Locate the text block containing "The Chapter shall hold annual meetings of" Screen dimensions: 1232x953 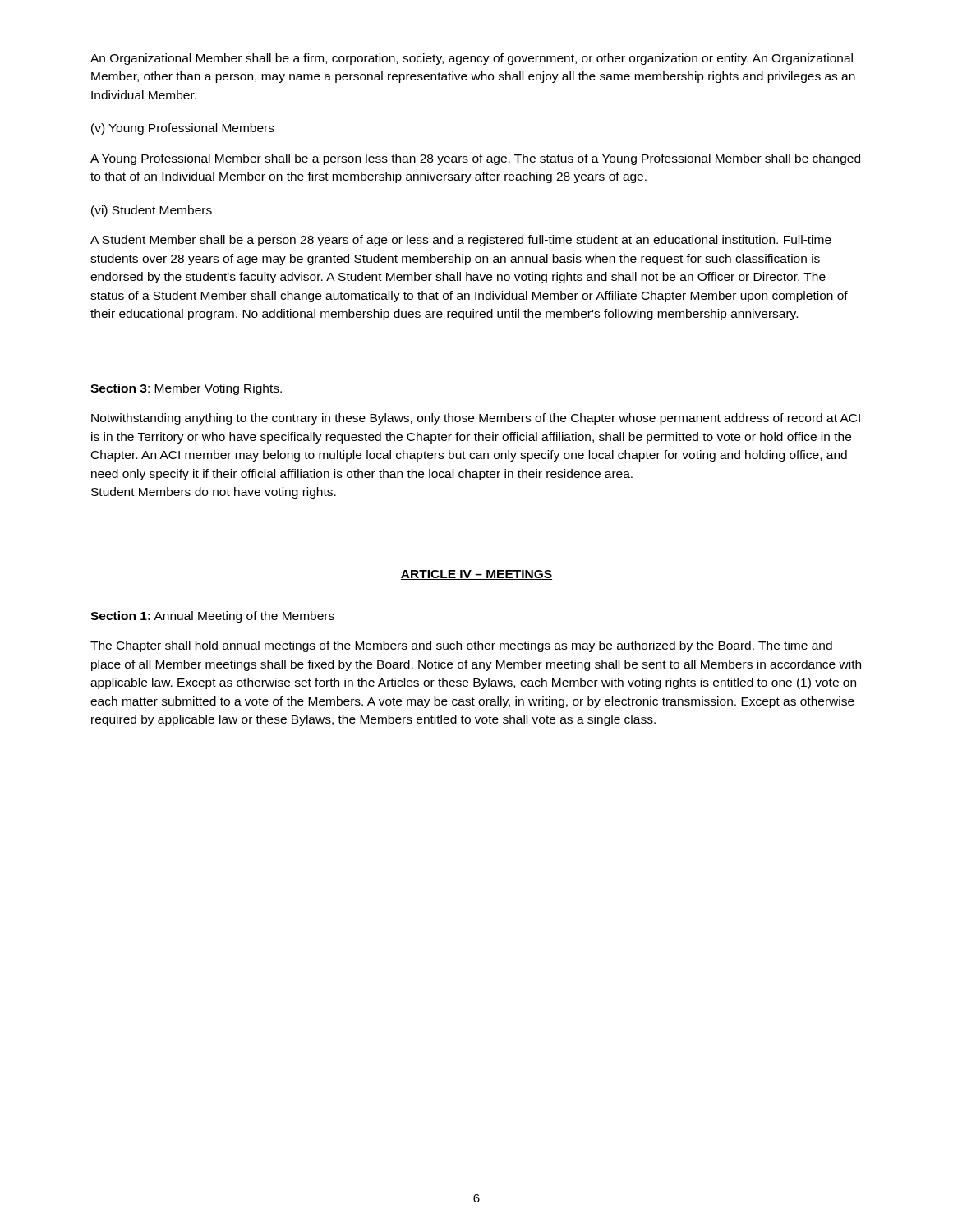476,682
